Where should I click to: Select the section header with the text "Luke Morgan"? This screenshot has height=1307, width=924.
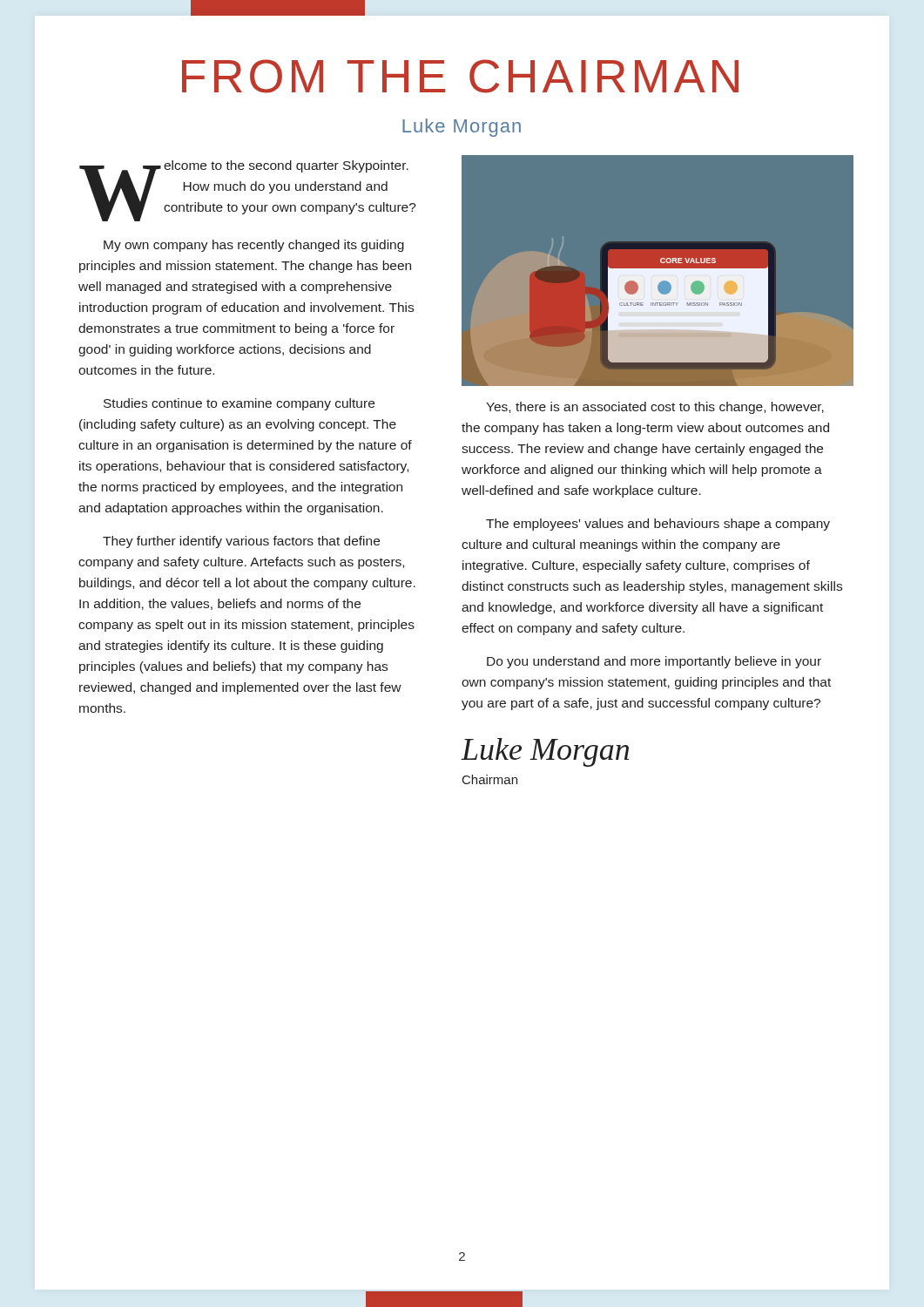click(x=462, y=126)
